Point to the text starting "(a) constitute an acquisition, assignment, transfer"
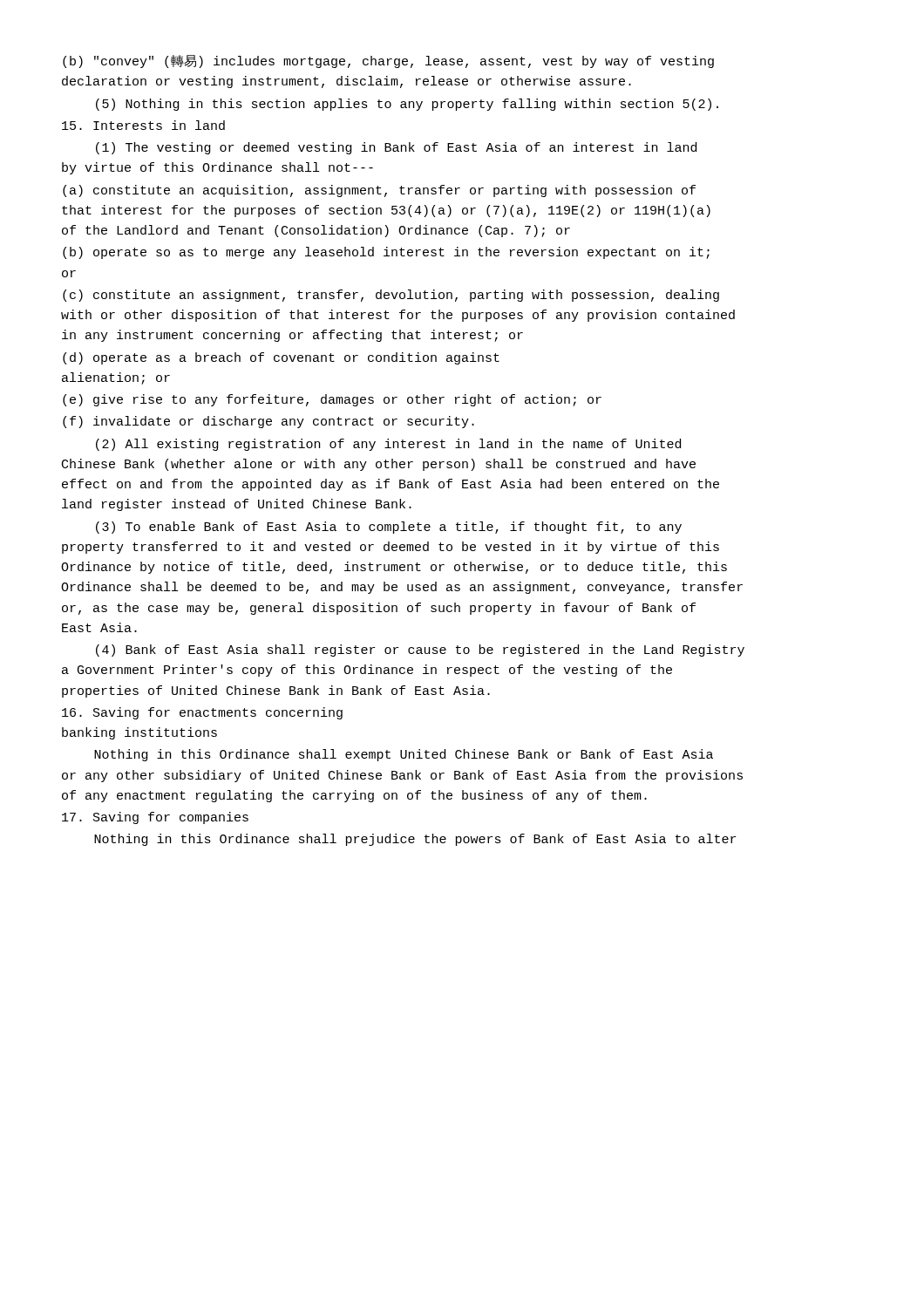This screenshot has width=924, height=1308. coord(462,211)
